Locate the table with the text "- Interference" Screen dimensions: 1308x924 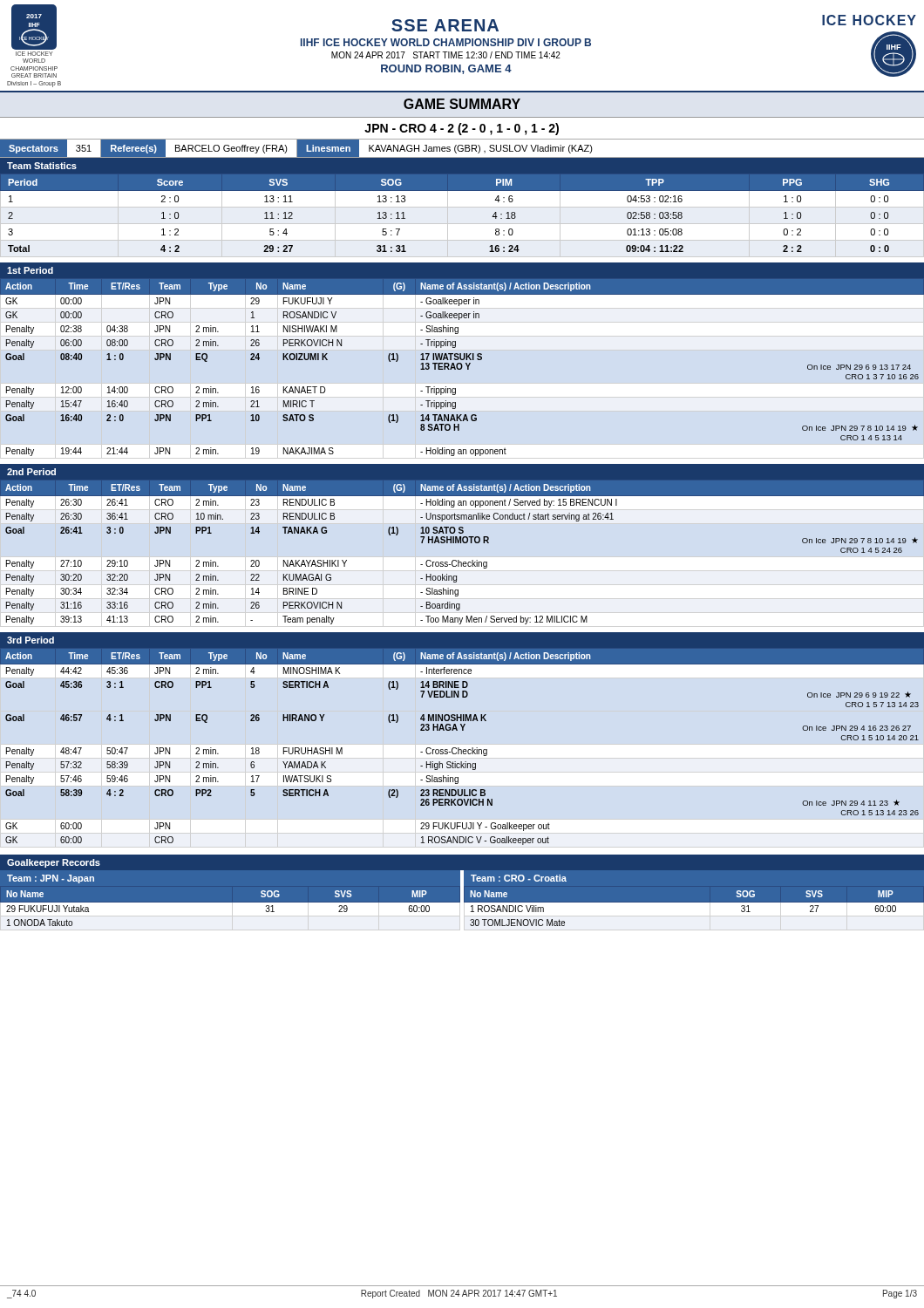click(x=462, y=748)
